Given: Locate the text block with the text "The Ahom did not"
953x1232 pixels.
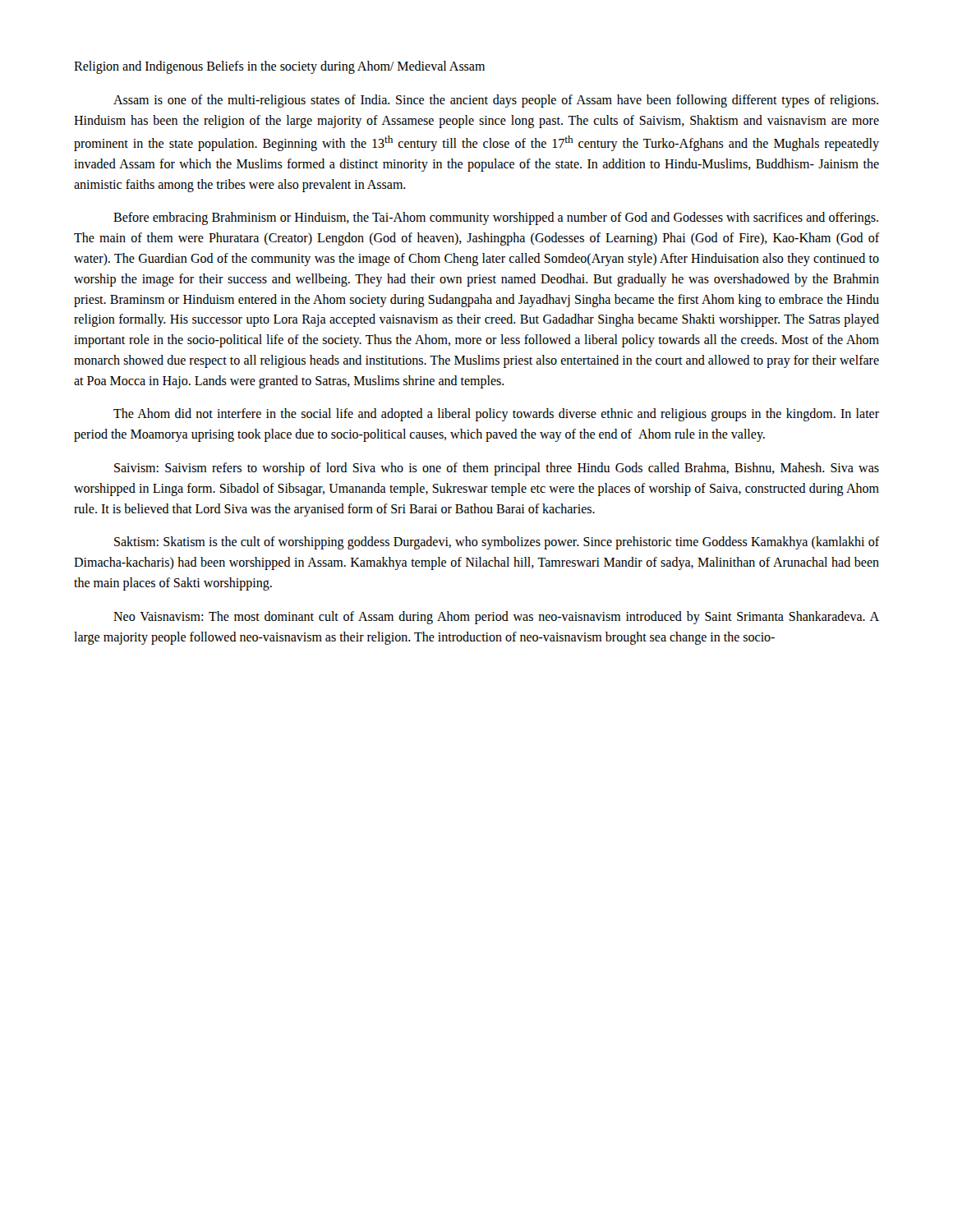Looking at the screenshot, I should click(476, 424).
